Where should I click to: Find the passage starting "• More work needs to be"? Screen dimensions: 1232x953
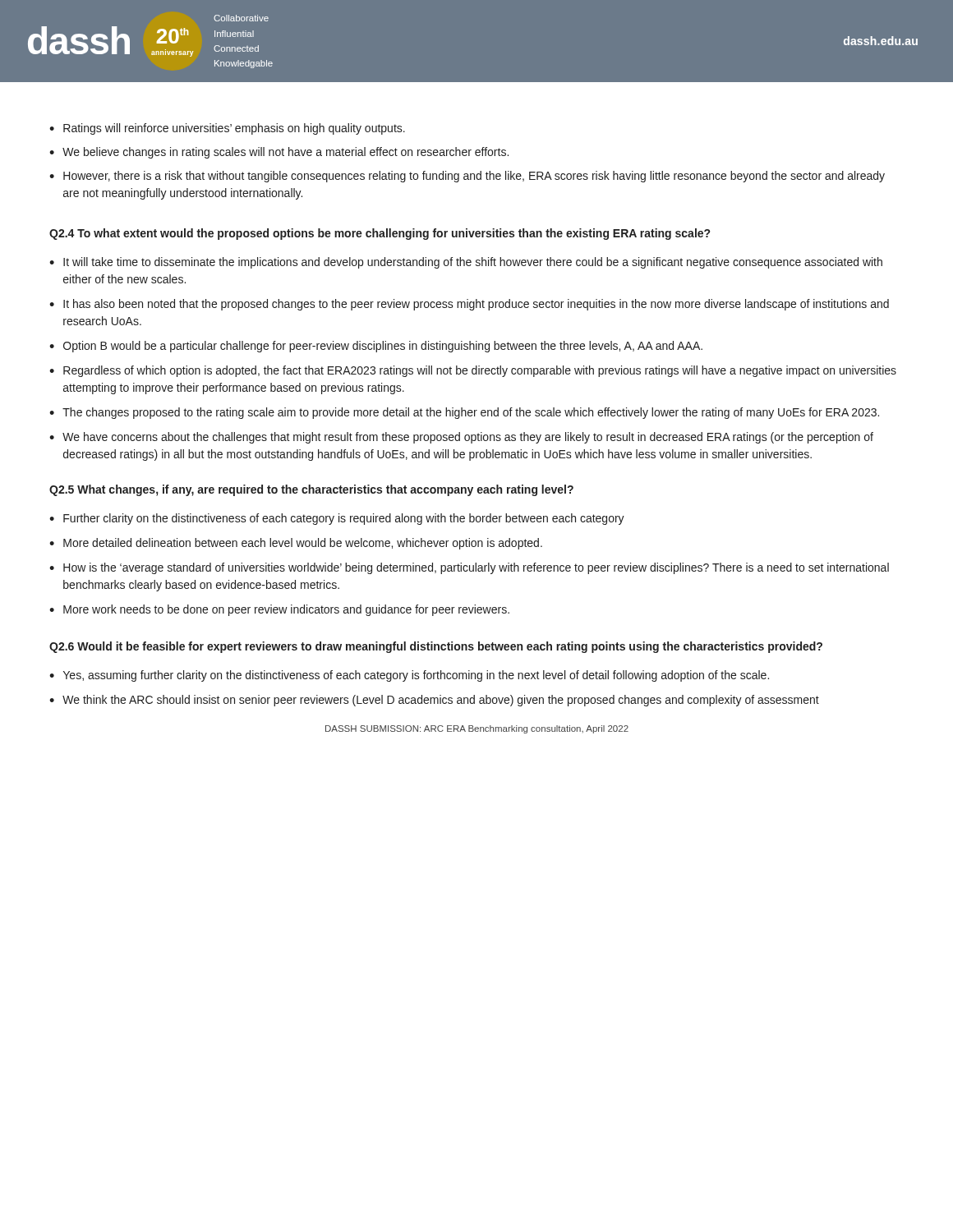(x=280, y=610)
